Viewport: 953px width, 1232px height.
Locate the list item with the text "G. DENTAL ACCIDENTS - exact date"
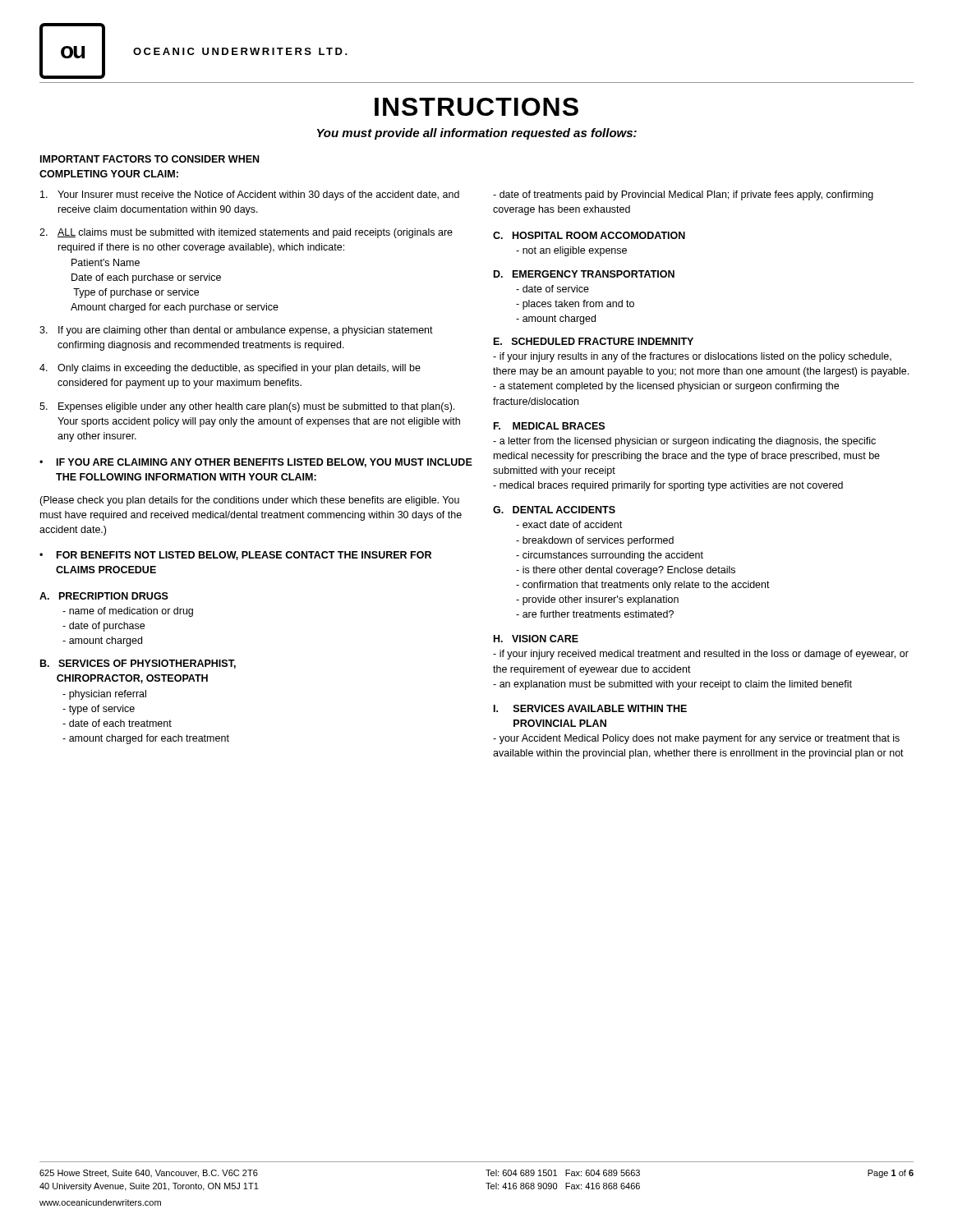tap(703, 562)
